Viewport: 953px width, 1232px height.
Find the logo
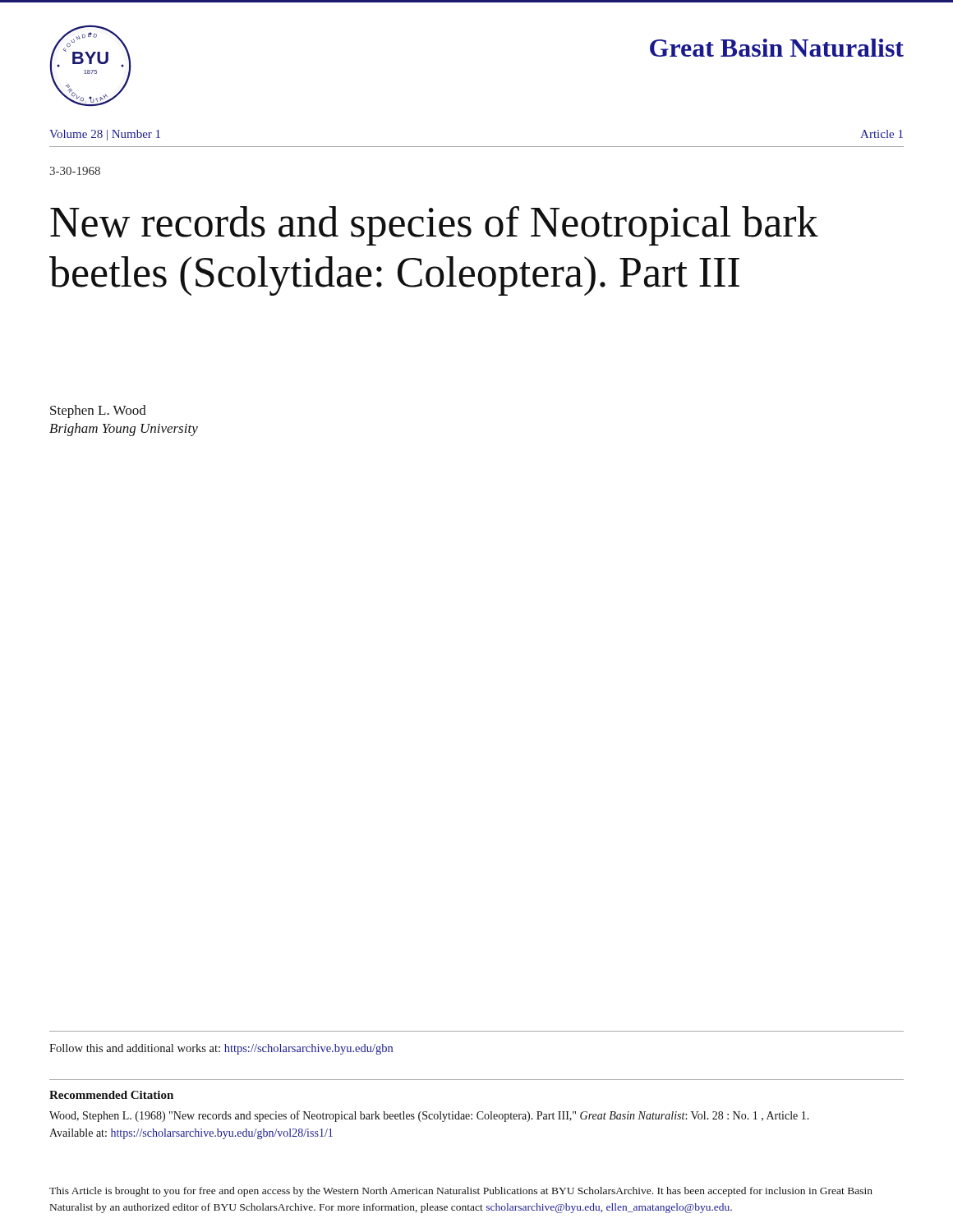[x=94, y=67]
